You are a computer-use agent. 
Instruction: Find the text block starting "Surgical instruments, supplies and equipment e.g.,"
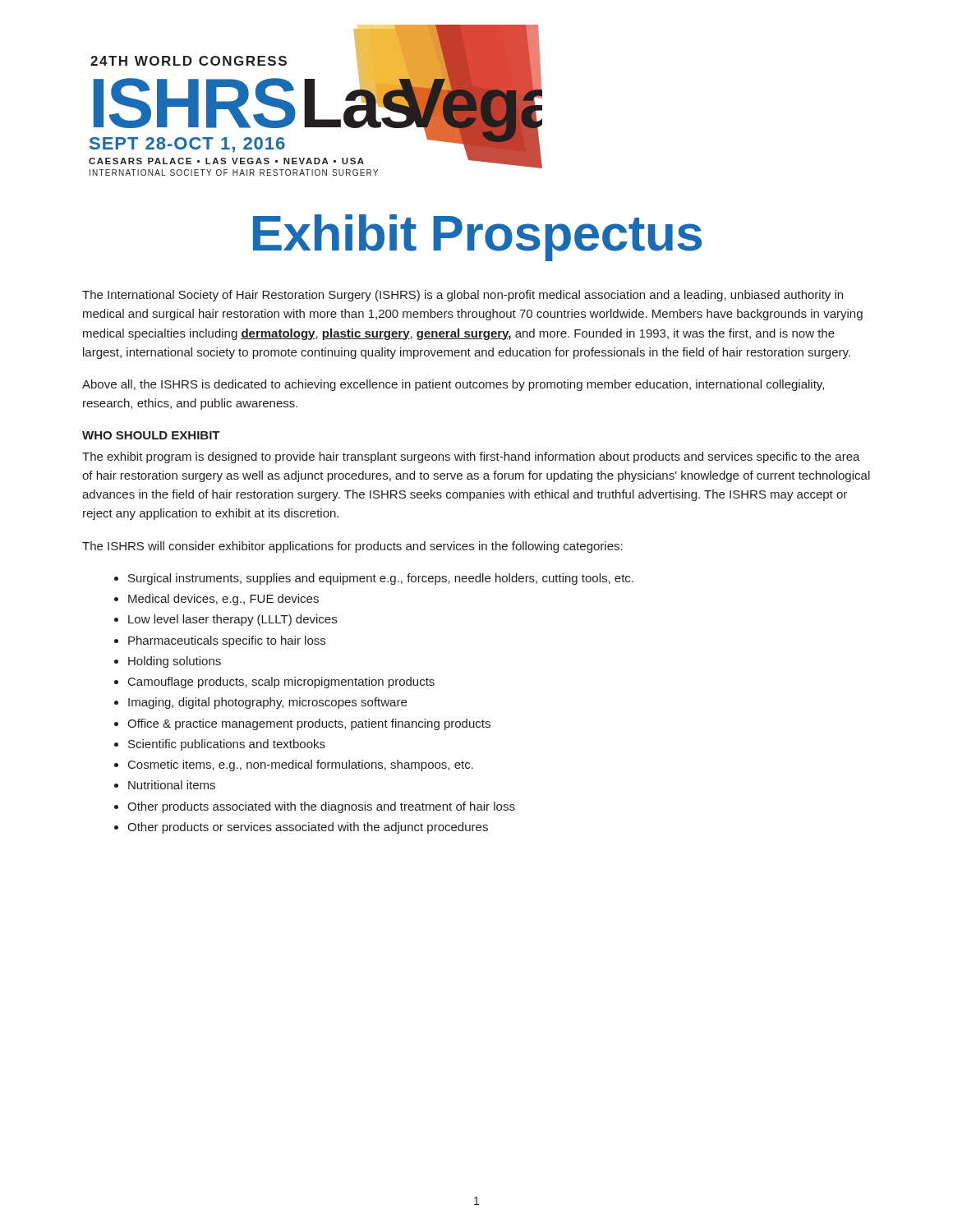pyautogui.click(x=381, y=578)
